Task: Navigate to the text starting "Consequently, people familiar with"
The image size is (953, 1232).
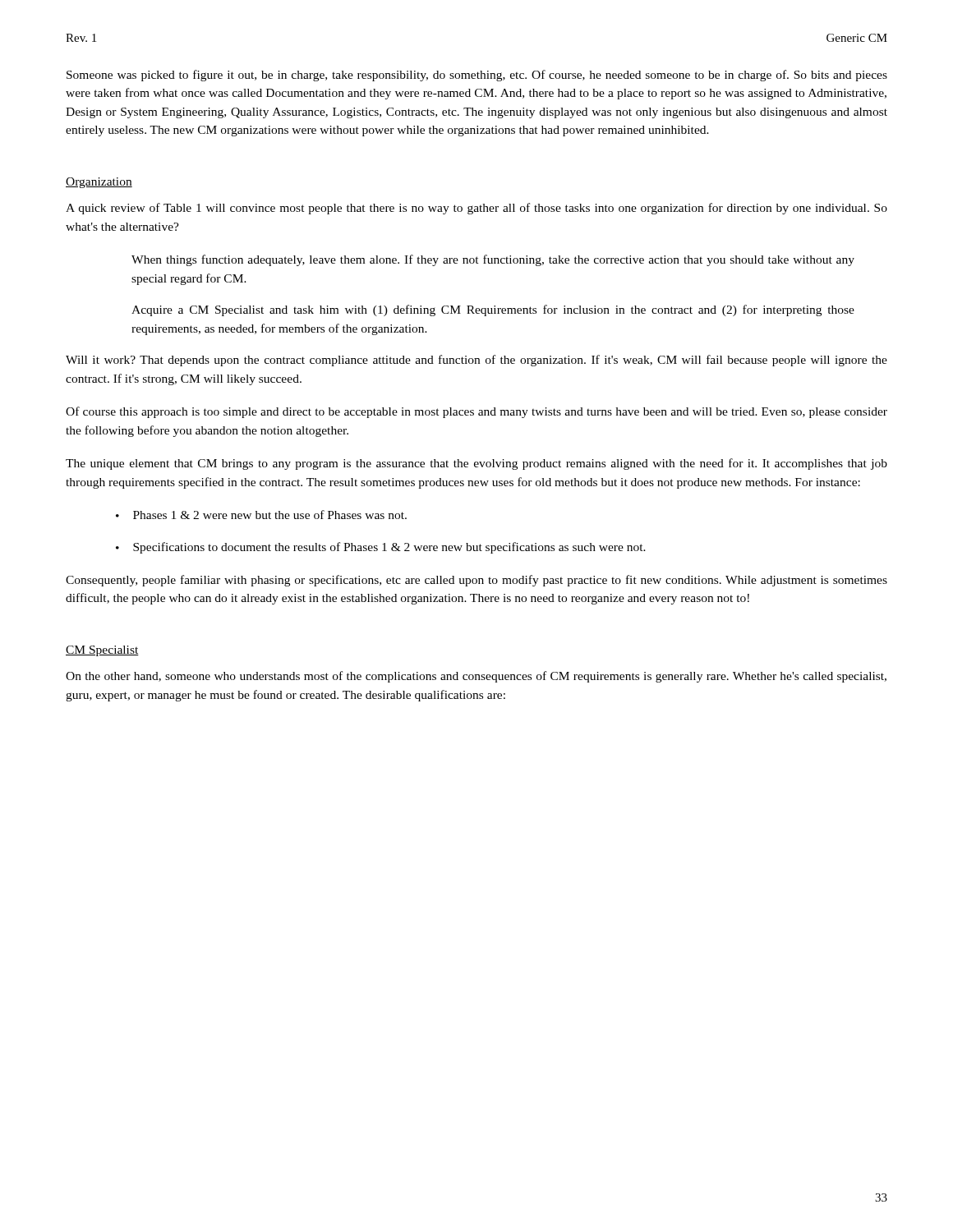Action: [476, 589]
